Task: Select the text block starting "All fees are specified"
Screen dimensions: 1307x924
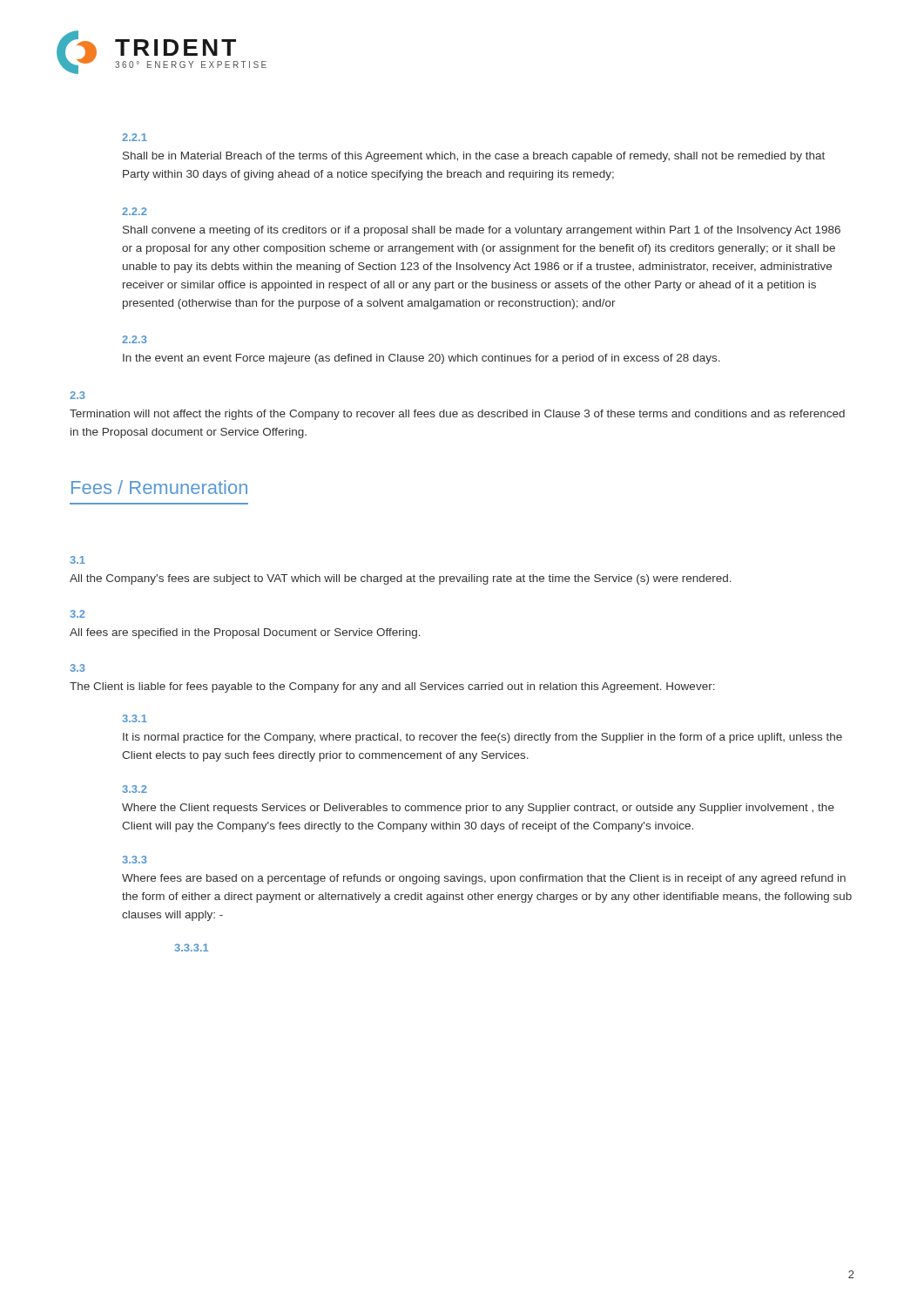Action: [245, 632]
